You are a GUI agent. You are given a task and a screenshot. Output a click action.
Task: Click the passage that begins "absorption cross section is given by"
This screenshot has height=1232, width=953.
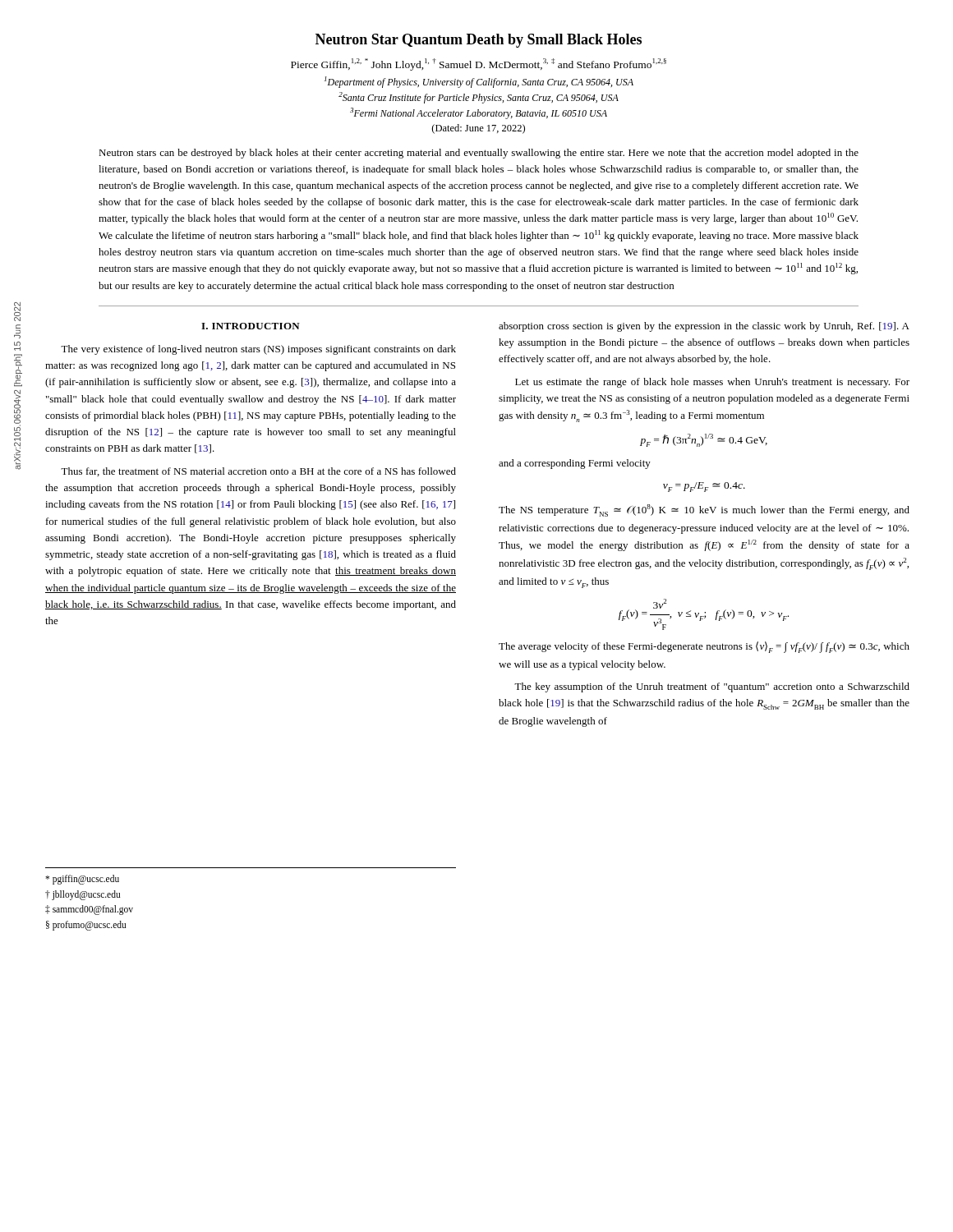point(704,372)
